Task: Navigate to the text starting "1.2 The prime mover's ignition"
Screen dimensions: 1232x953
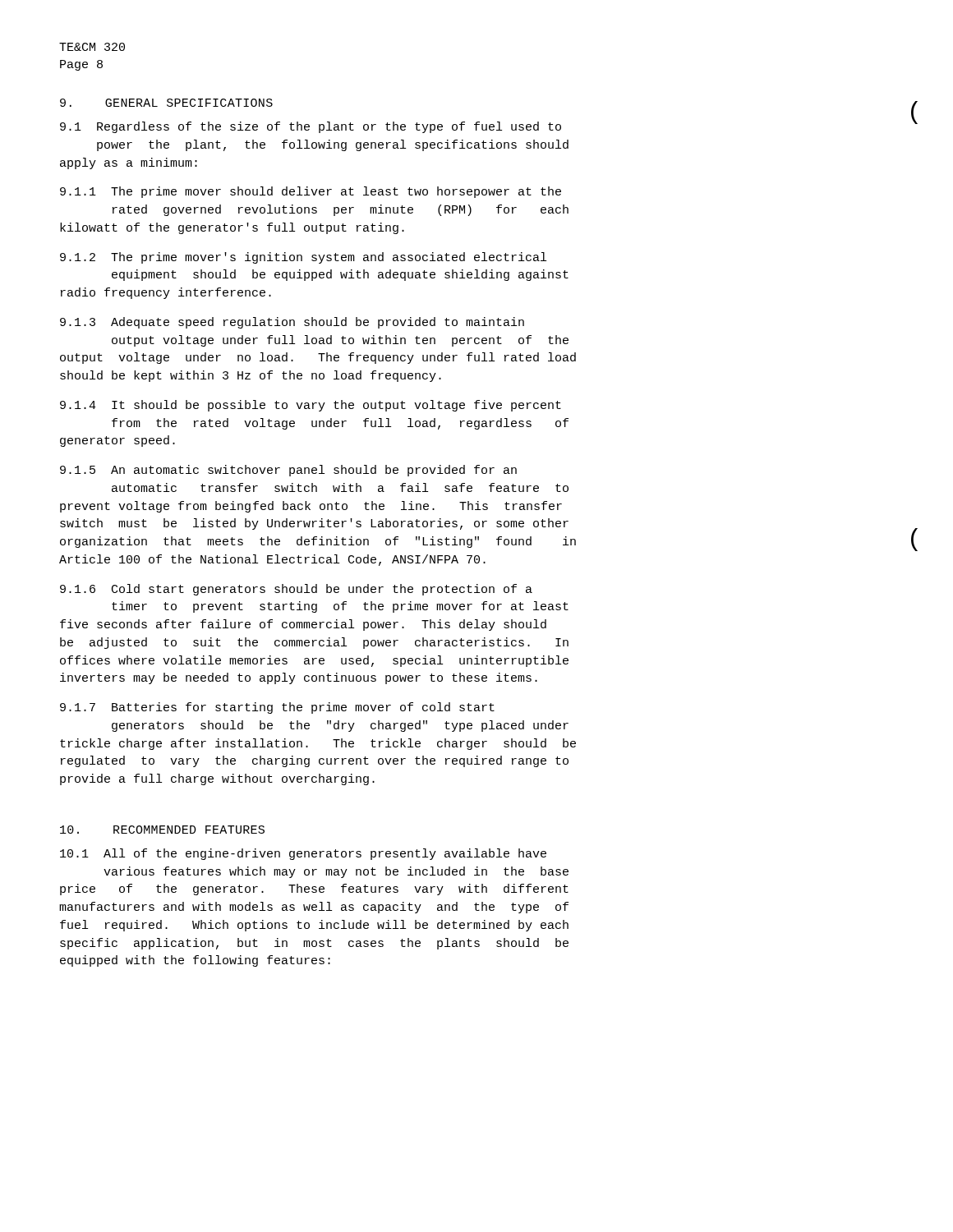Action: click(x=314, y=276)
